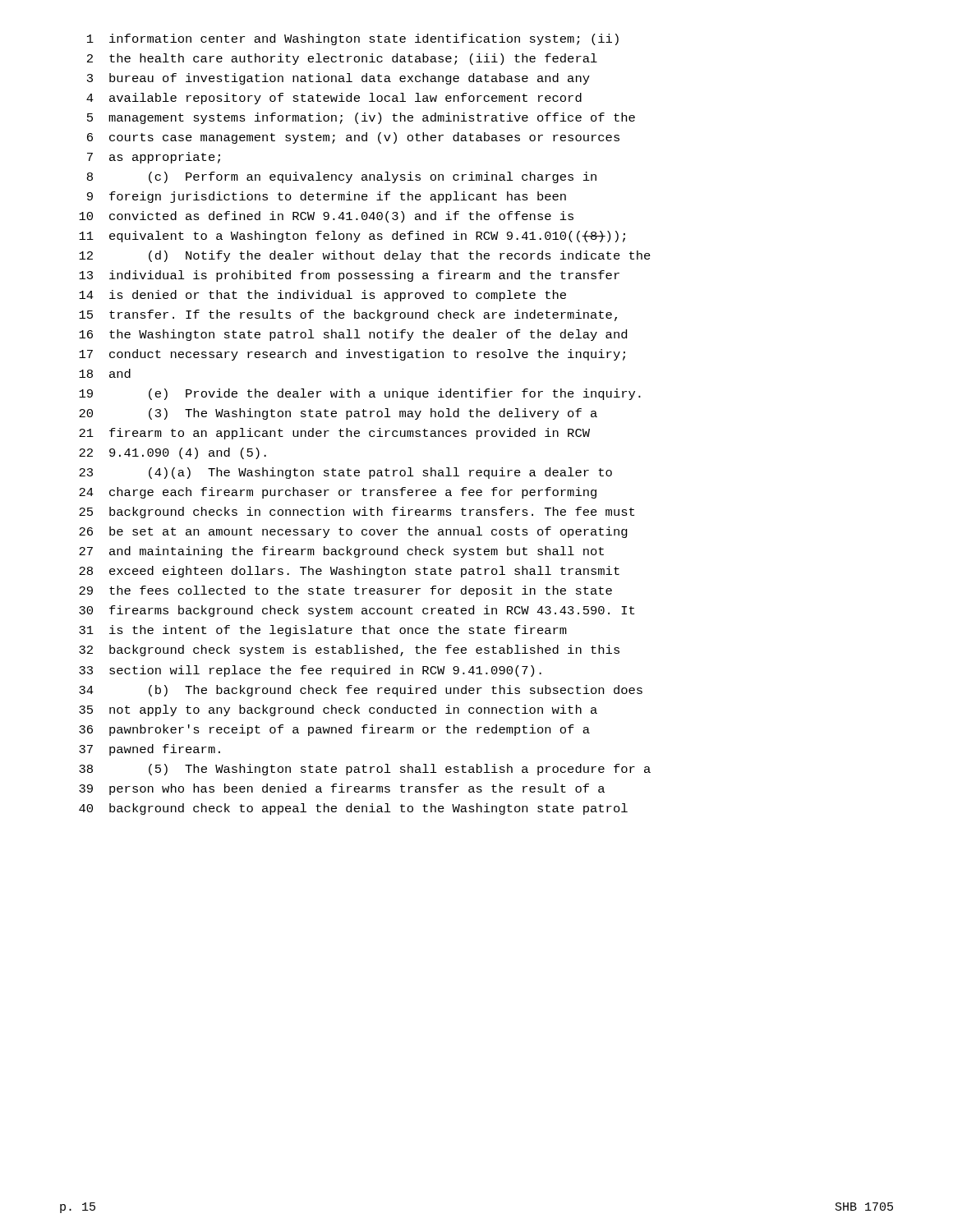Locate the list item that reads "24 charge each firearm purchaser or transferee a"
The height and width of the screenshot is (1232, 953).
tap(476, 493)
